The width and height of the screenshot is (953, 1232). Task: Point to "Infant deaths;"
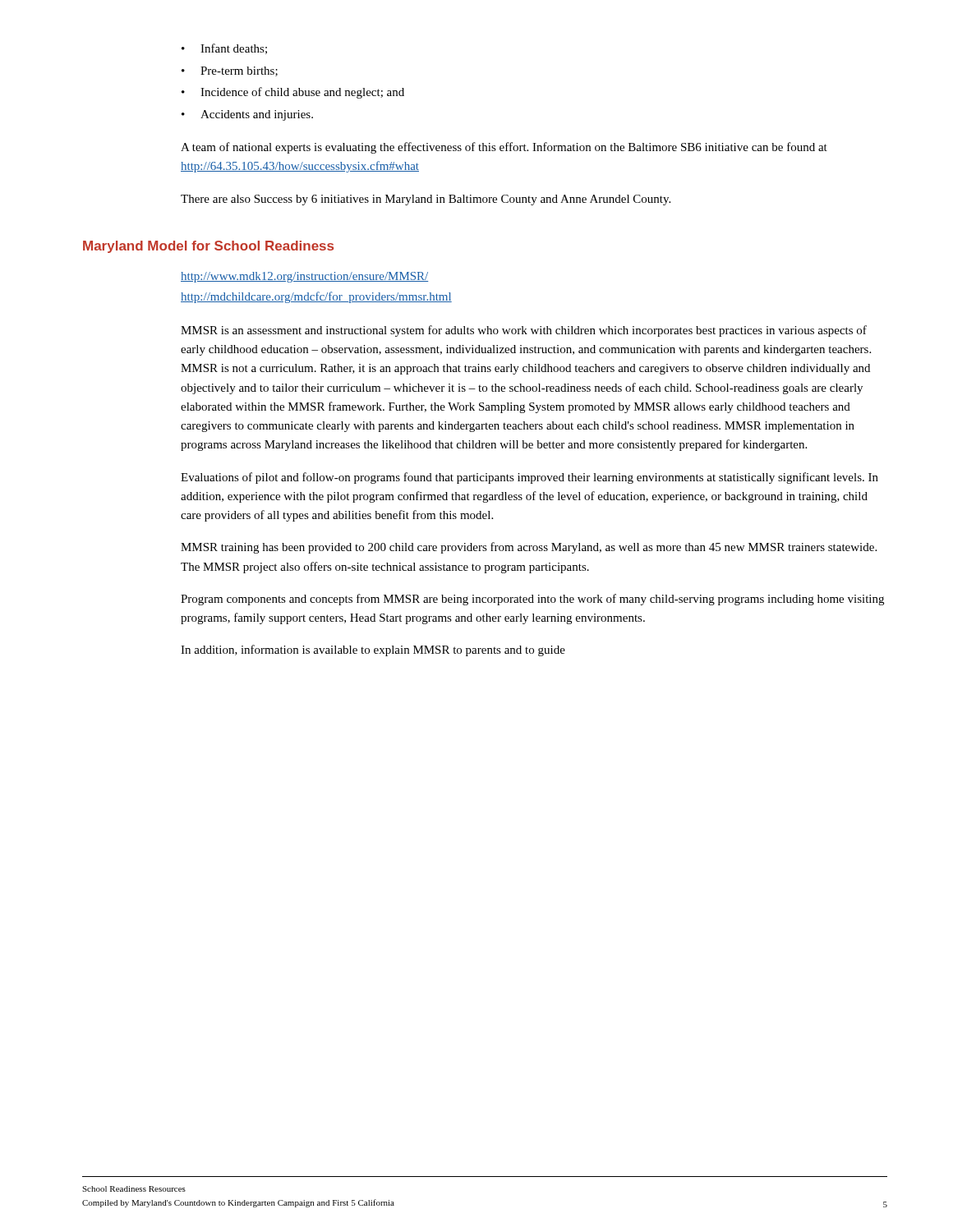[x=234, y=48]
